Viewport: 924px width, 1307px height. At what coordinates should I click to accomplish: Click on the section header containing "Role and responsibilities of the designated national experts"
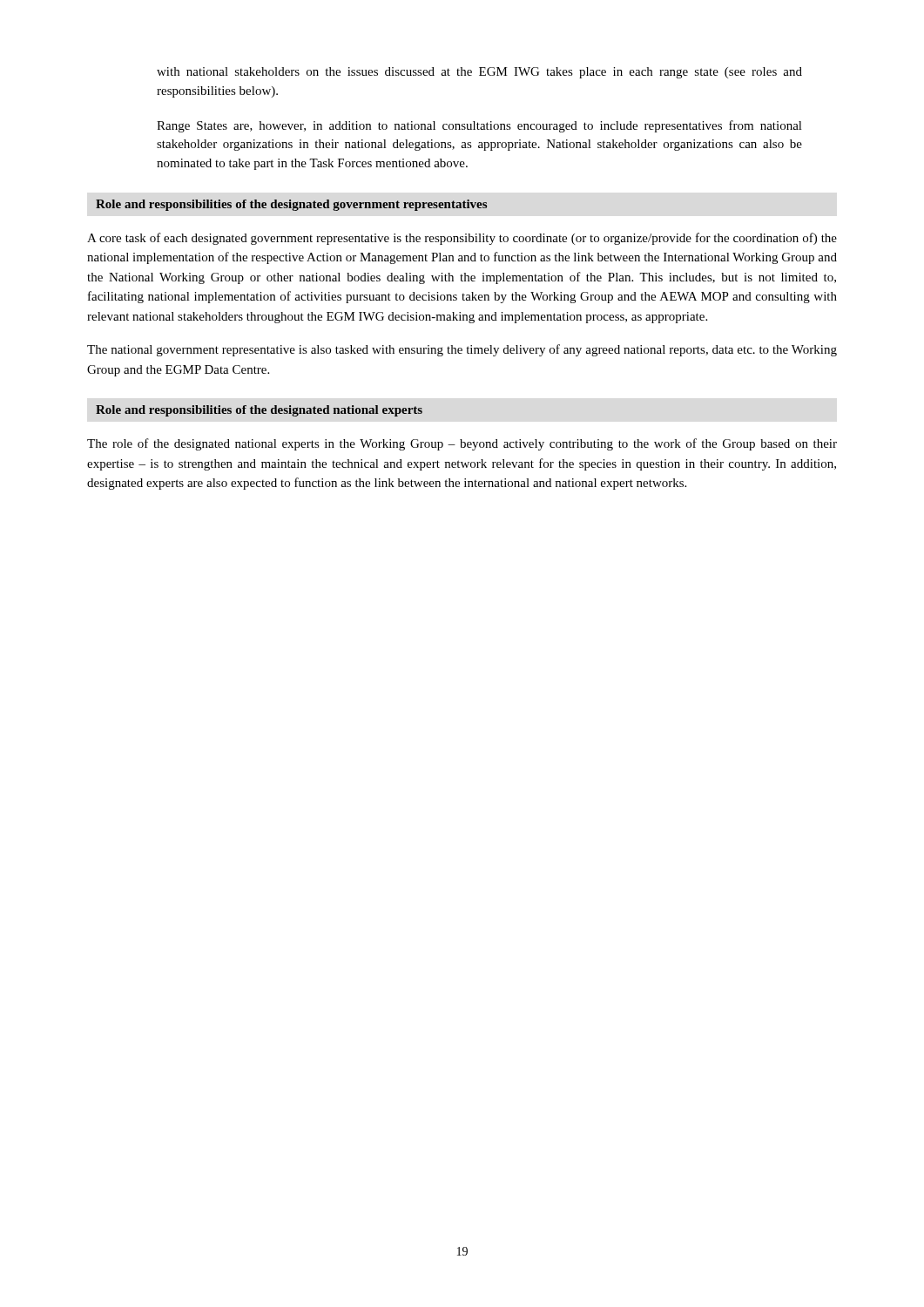tap(259, 410)
